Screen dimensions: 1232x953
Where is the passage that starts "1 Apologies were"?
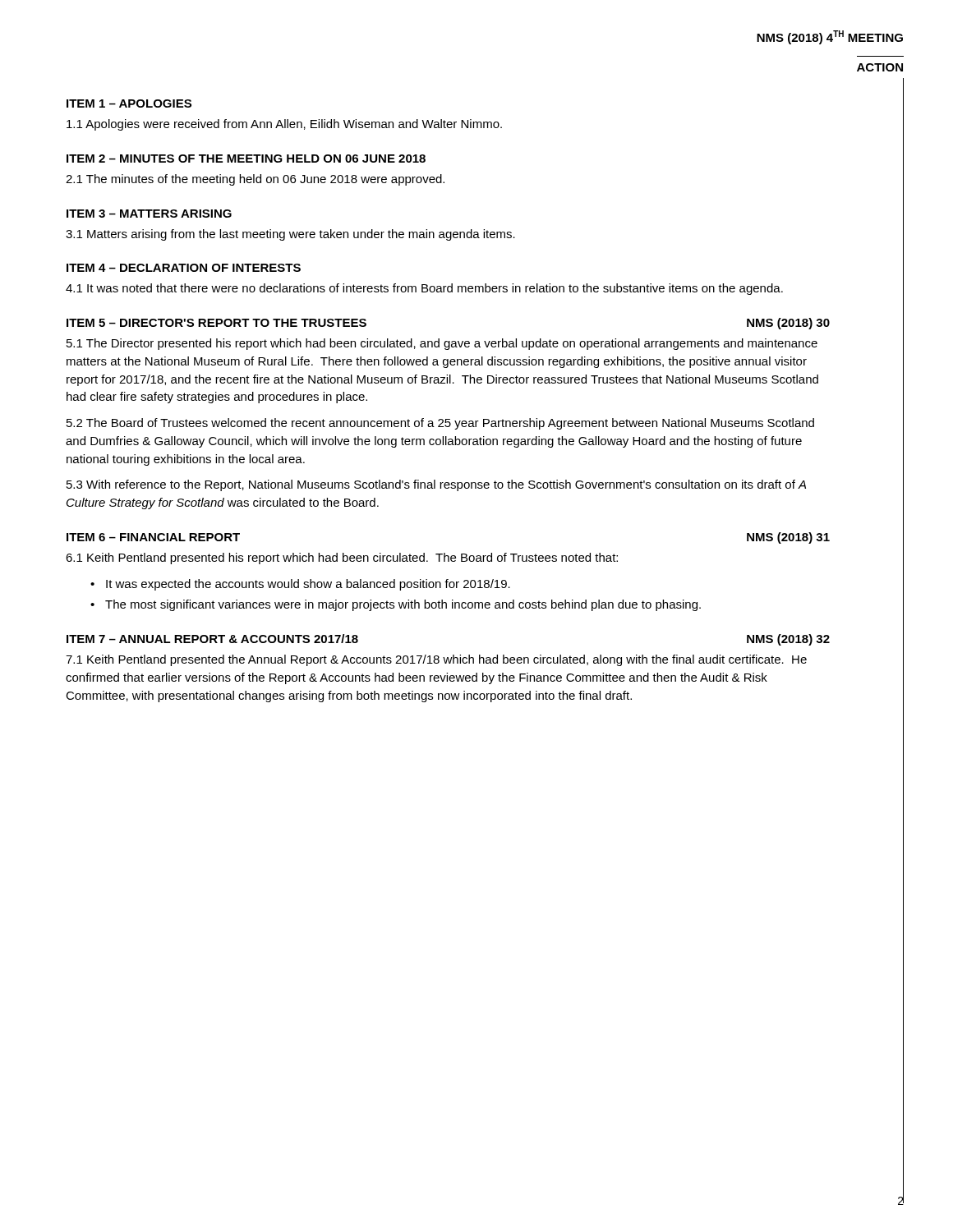pos(284,124)
